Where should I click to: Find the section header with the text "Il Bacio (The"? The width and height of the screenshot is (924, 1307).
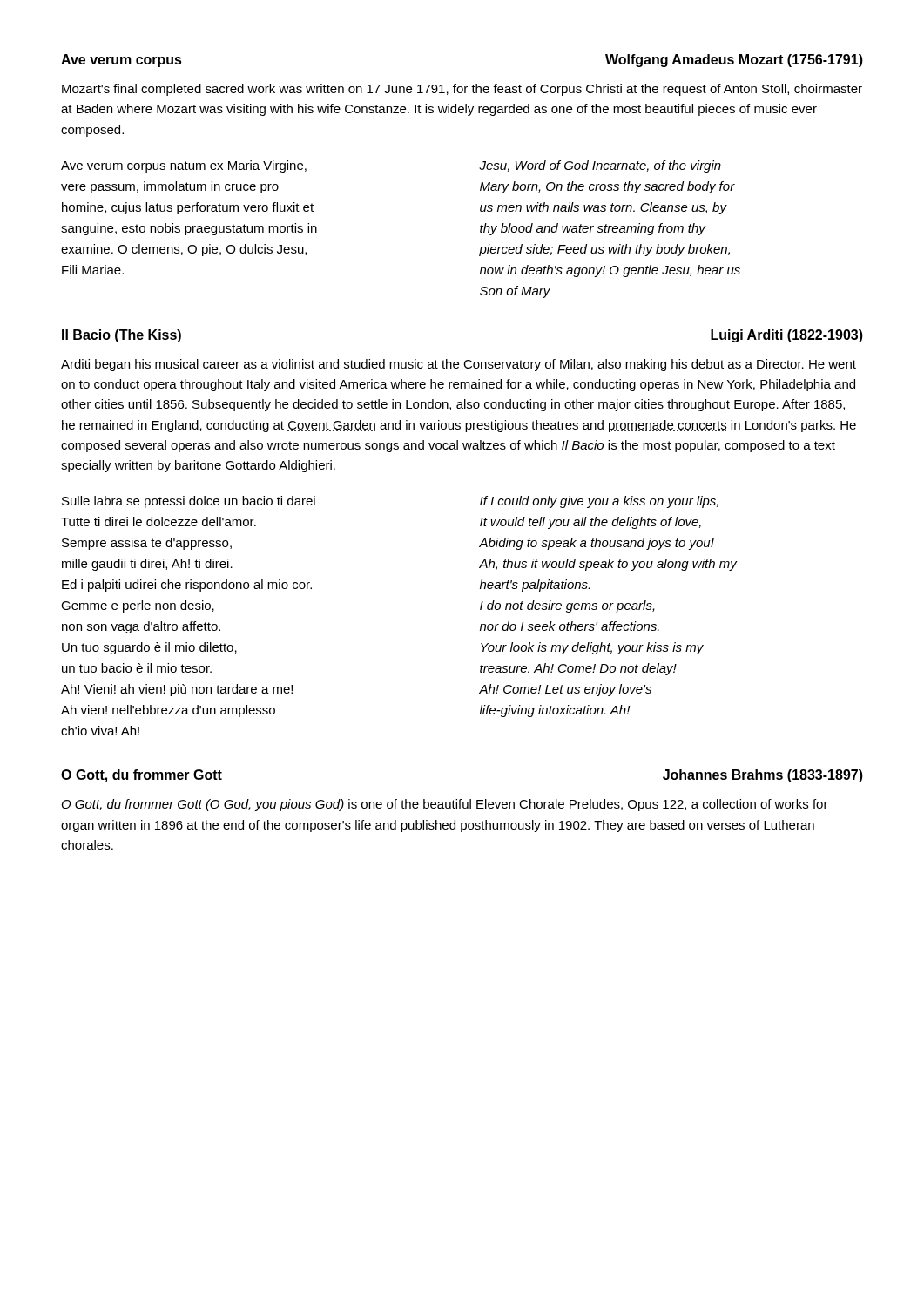121,335
